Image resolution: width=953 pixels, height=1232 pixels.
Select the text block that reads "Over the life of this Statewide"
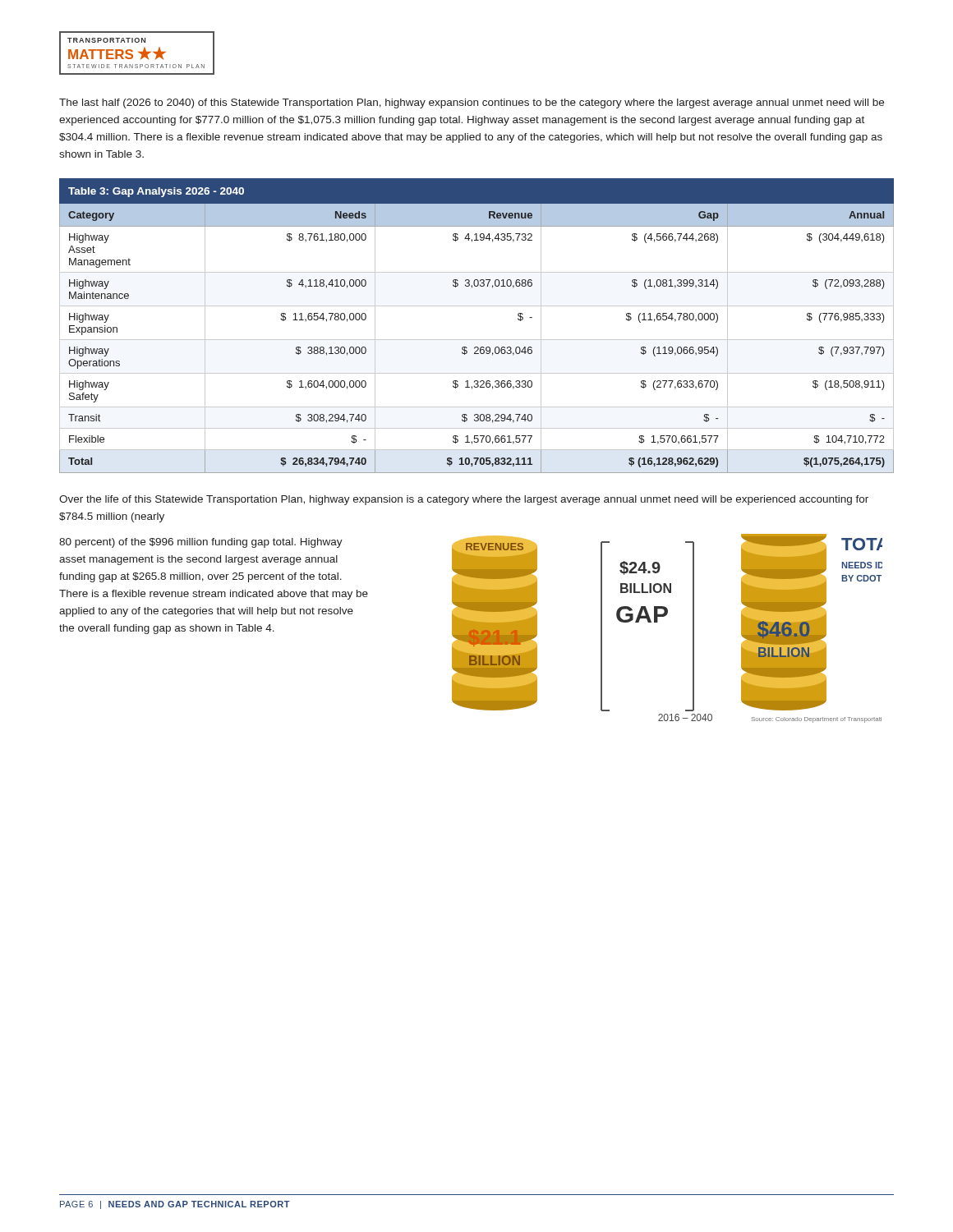[x=464, y=508]
